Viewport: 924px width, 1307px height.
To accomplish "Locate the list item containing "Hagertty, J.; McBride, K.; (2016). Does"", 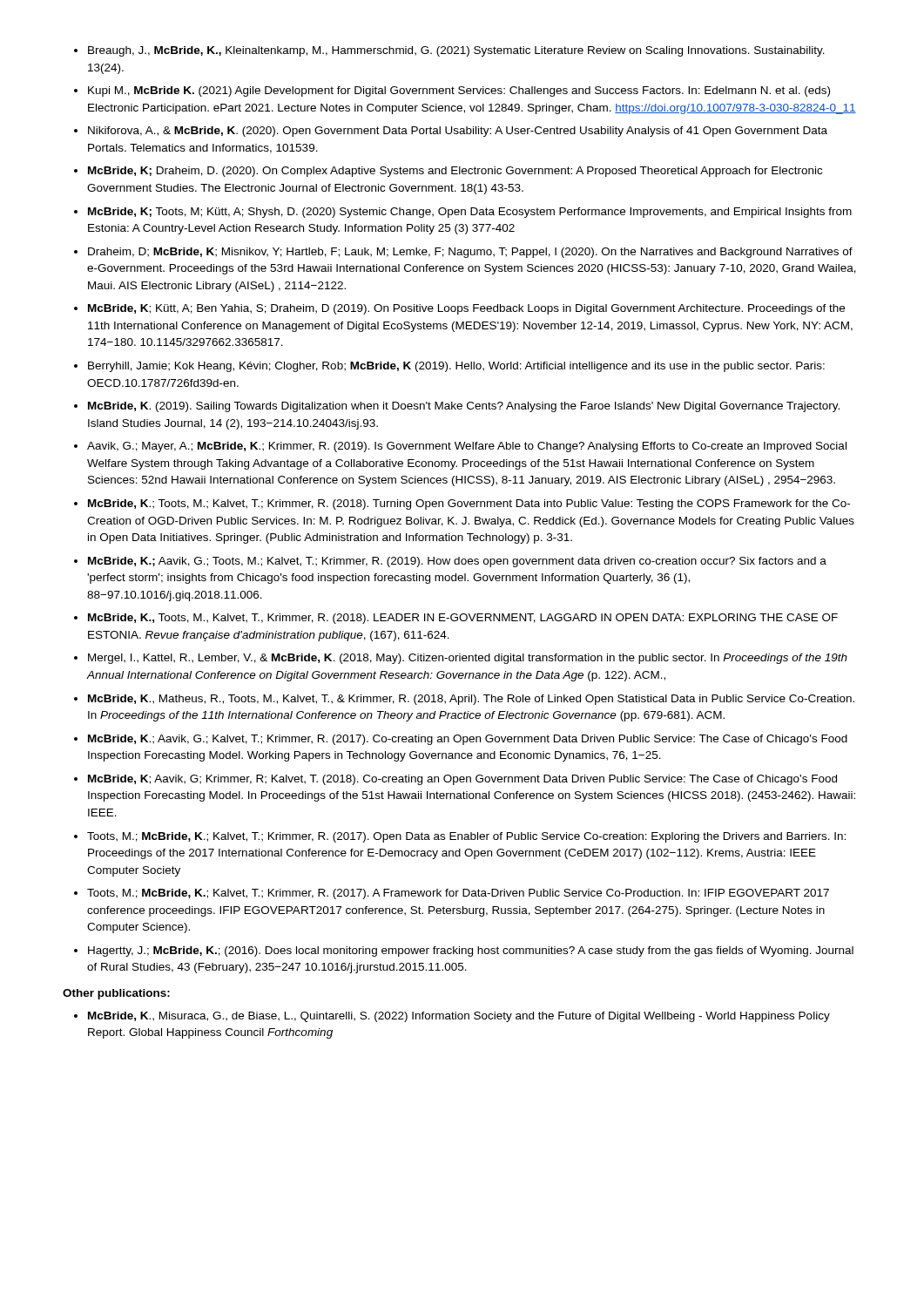I will (471, 959).
